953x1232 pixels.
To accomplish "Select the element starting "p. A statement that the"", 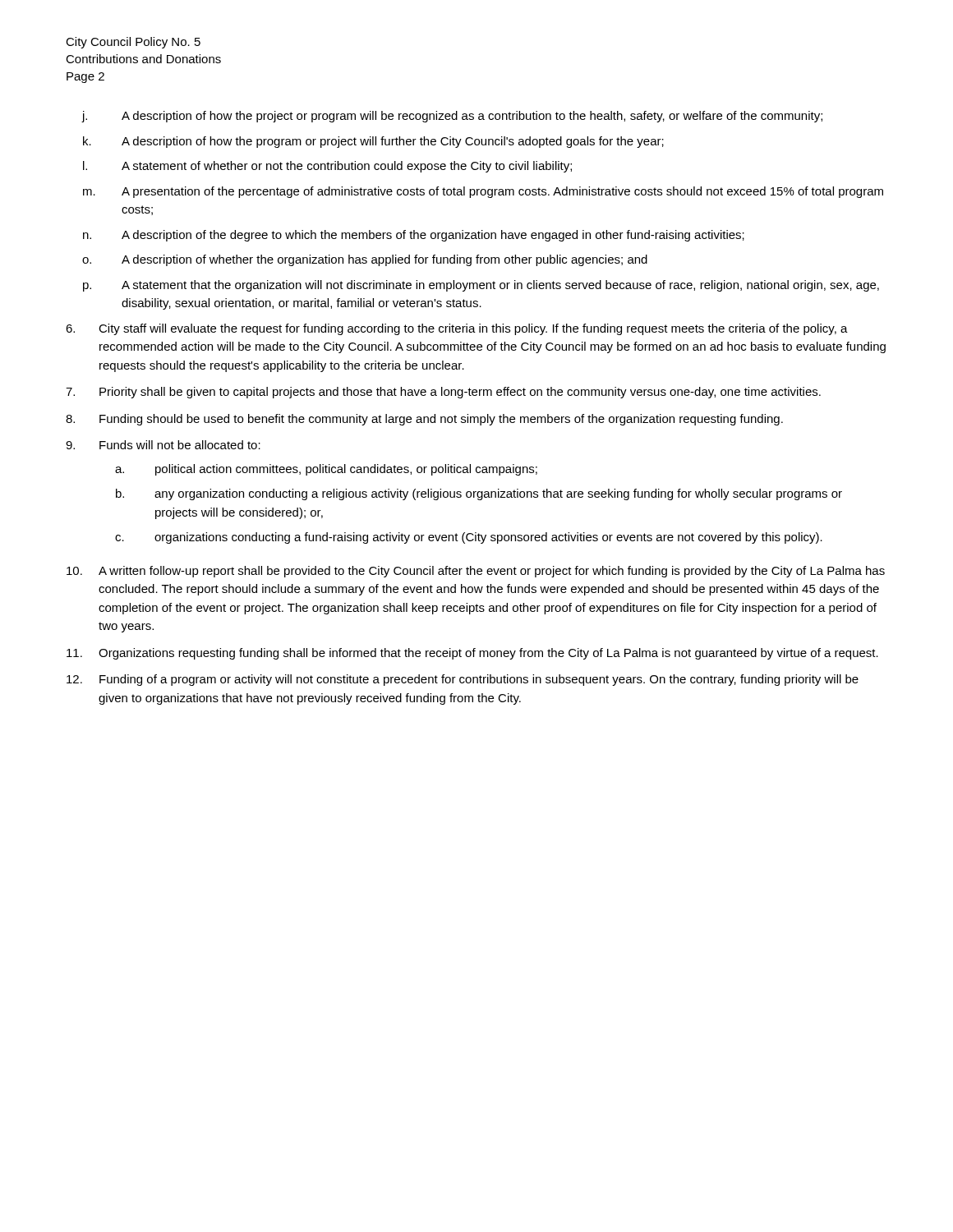I will coord(476,294).
